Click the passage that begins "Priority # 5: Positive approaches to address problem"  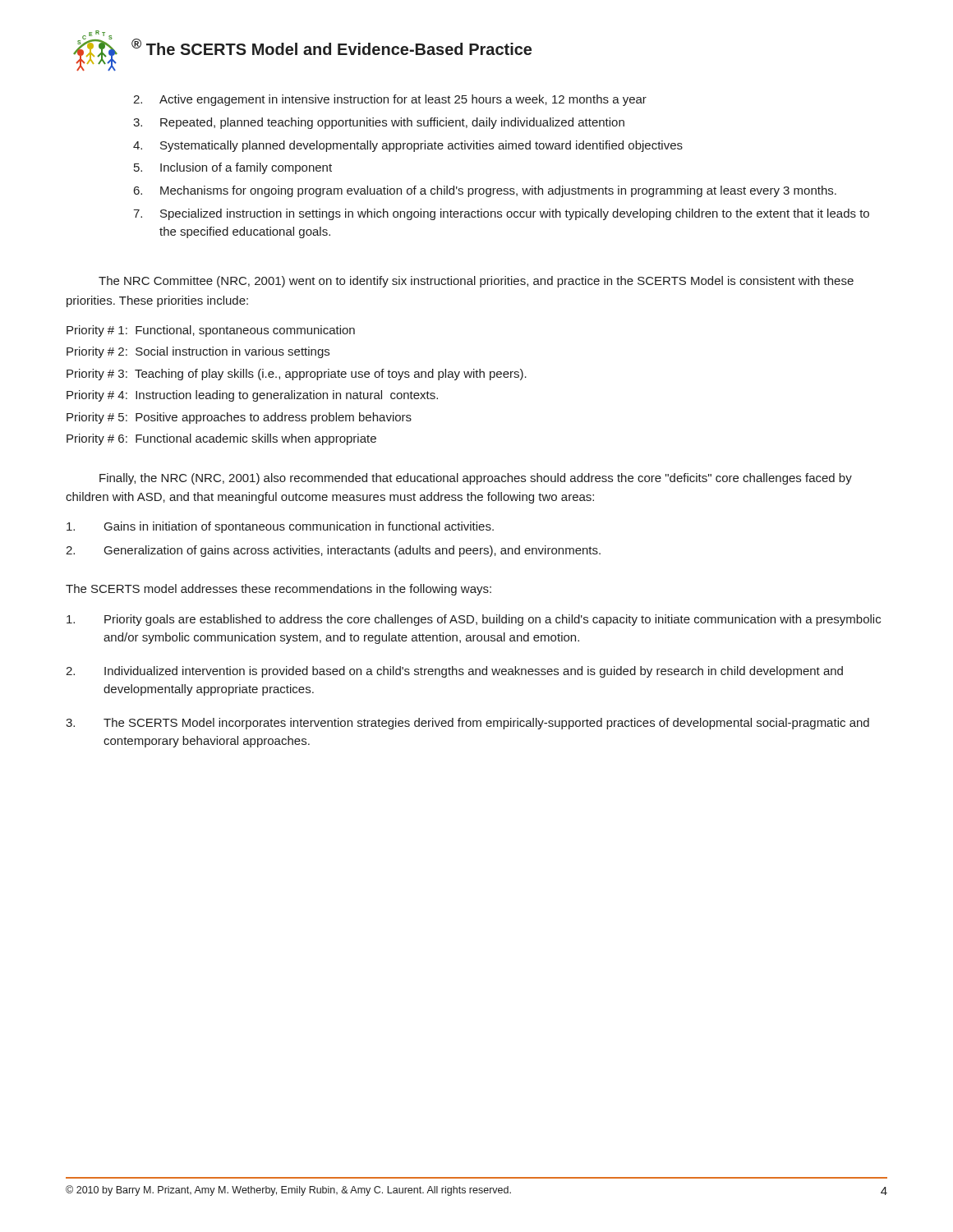pos(239,417)
